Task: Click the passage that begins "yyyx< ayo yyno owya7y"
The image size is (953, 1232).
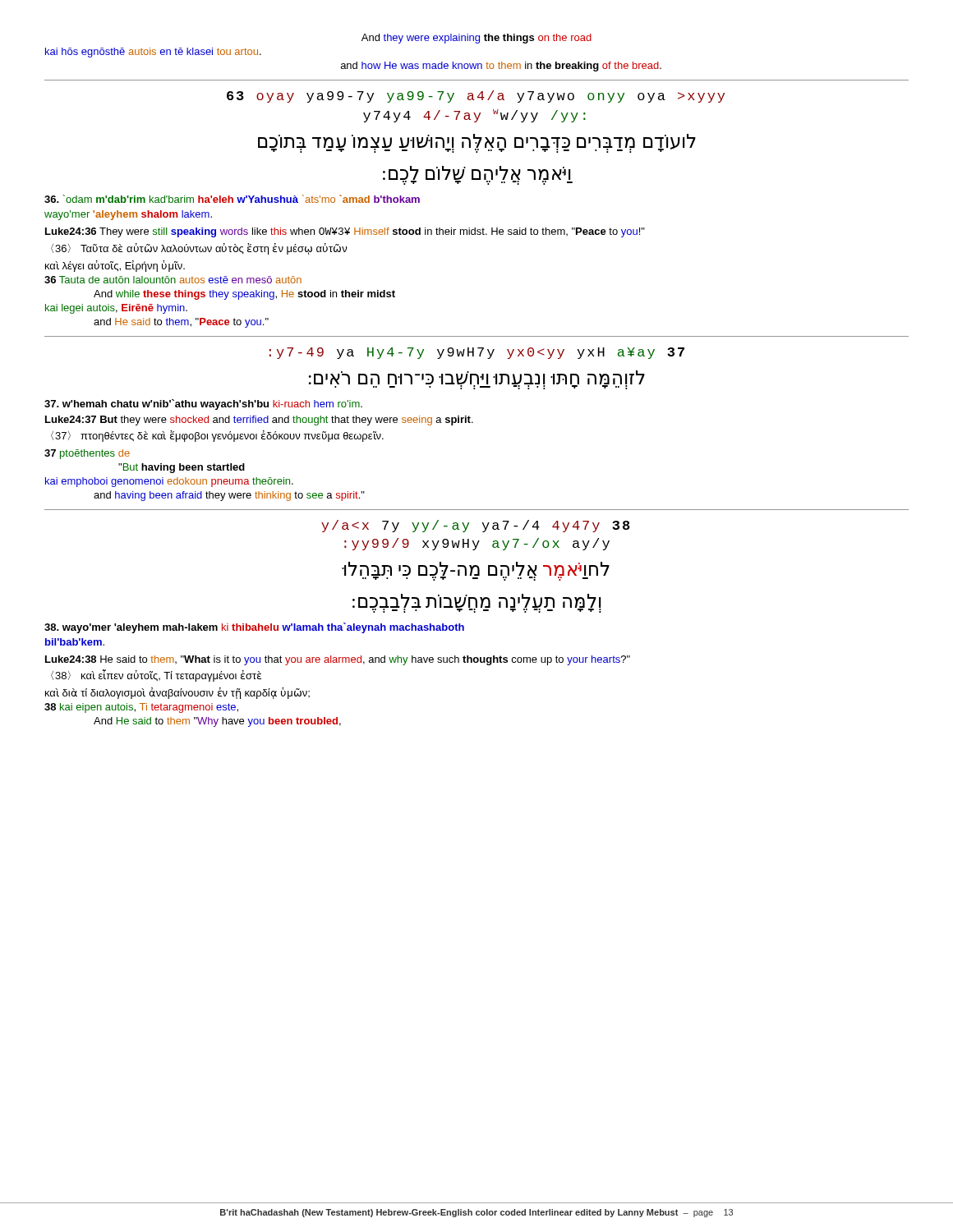Action: 476,97
